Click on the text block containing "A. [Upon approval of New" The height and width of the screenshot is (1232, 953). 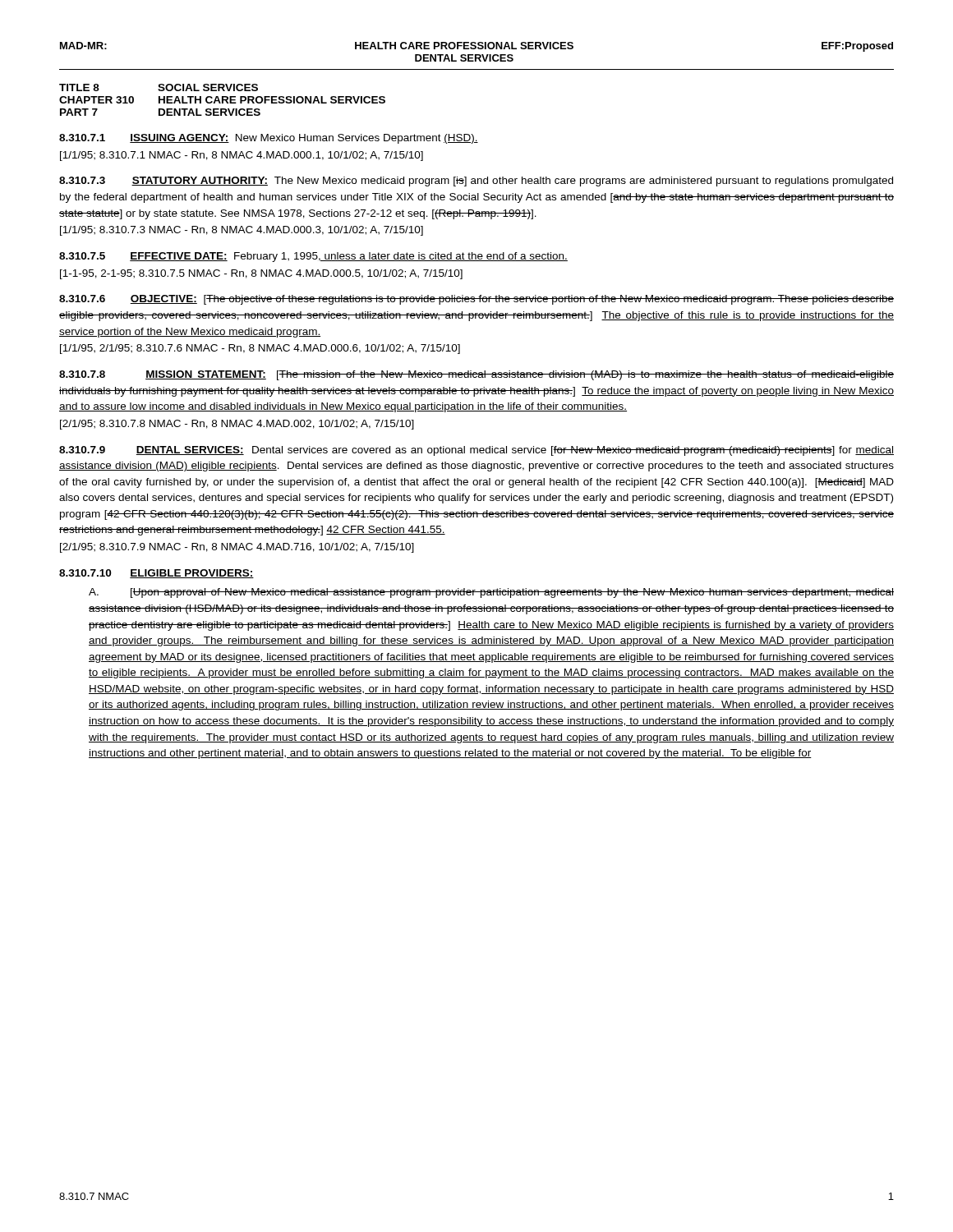point(491,673)
